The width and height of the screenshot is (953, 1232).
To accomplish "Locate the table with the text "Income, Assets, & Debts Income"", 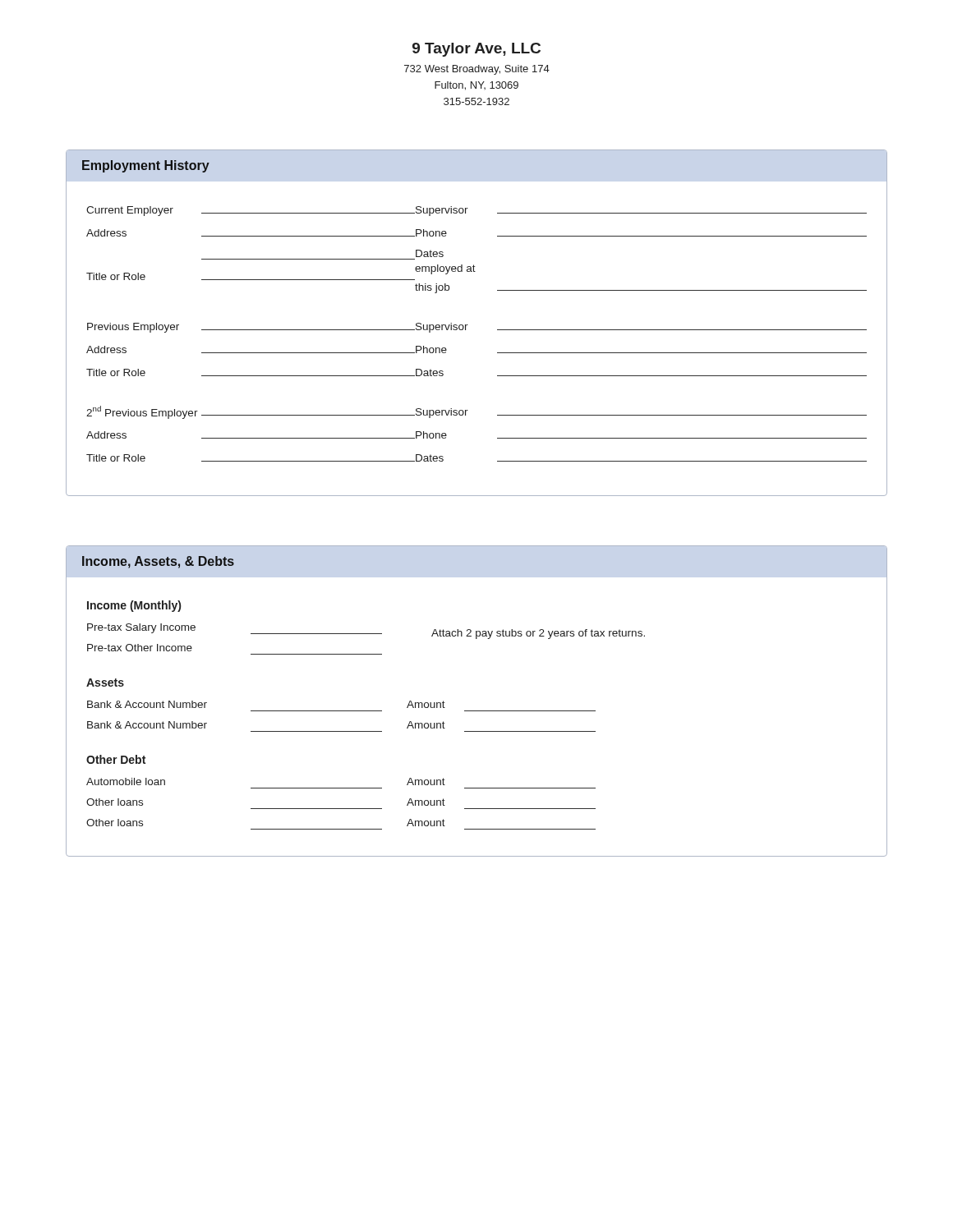I will tap(476, 701).
